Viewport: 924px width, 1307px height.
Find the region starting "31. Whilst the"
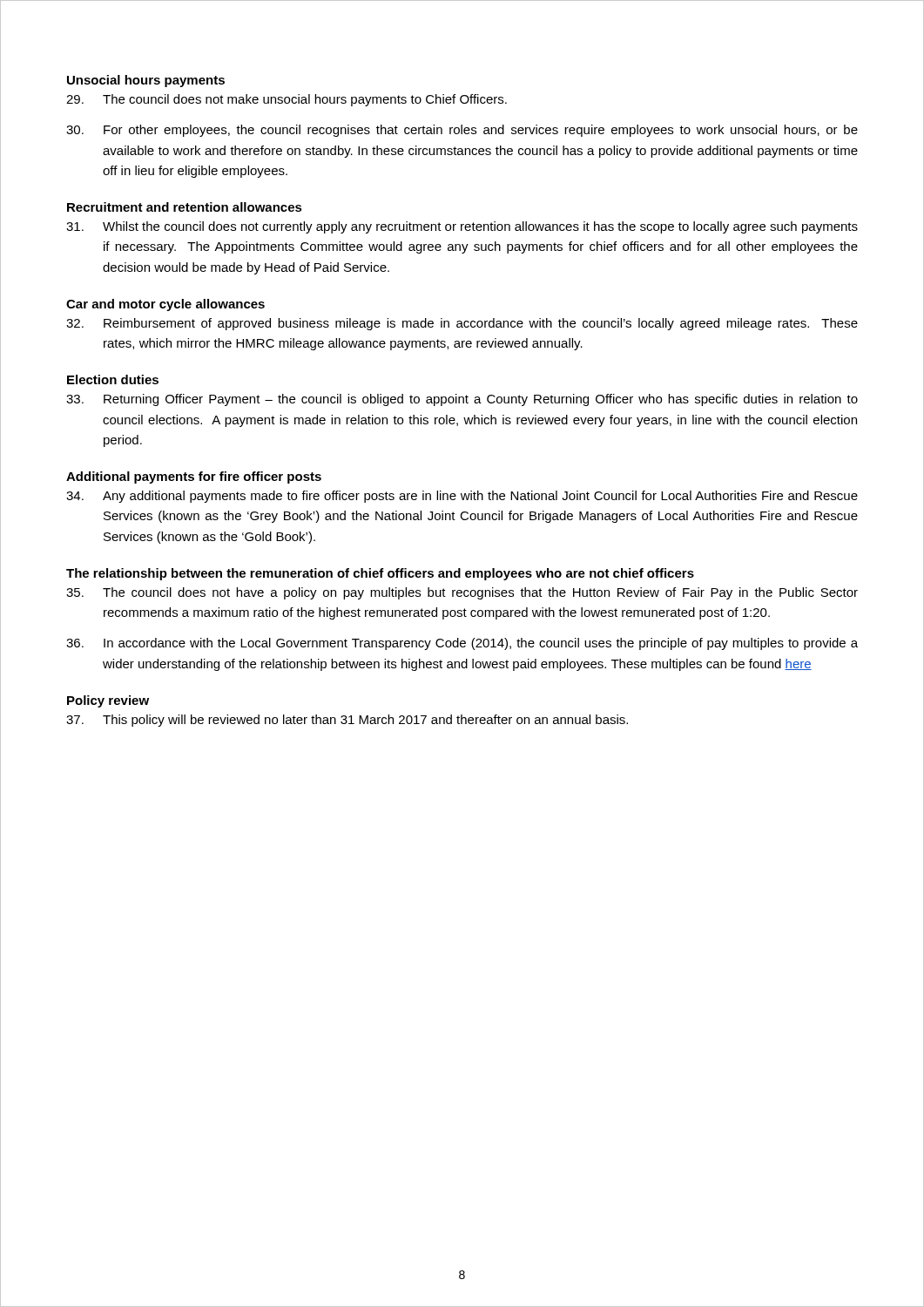pyautogui.click(x=462, y=246)
